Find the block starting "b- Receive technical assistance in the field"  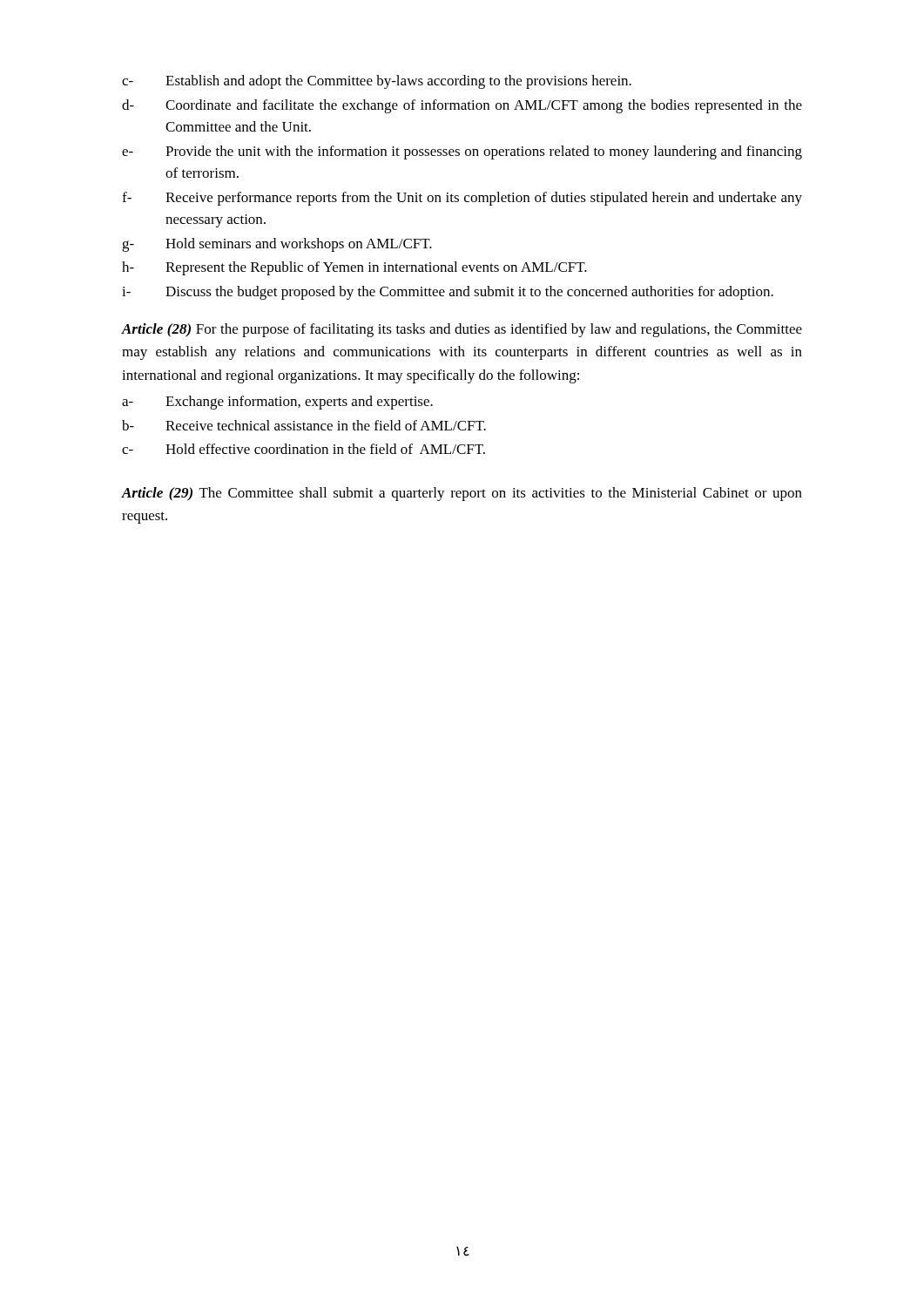[x=462, y=425]
